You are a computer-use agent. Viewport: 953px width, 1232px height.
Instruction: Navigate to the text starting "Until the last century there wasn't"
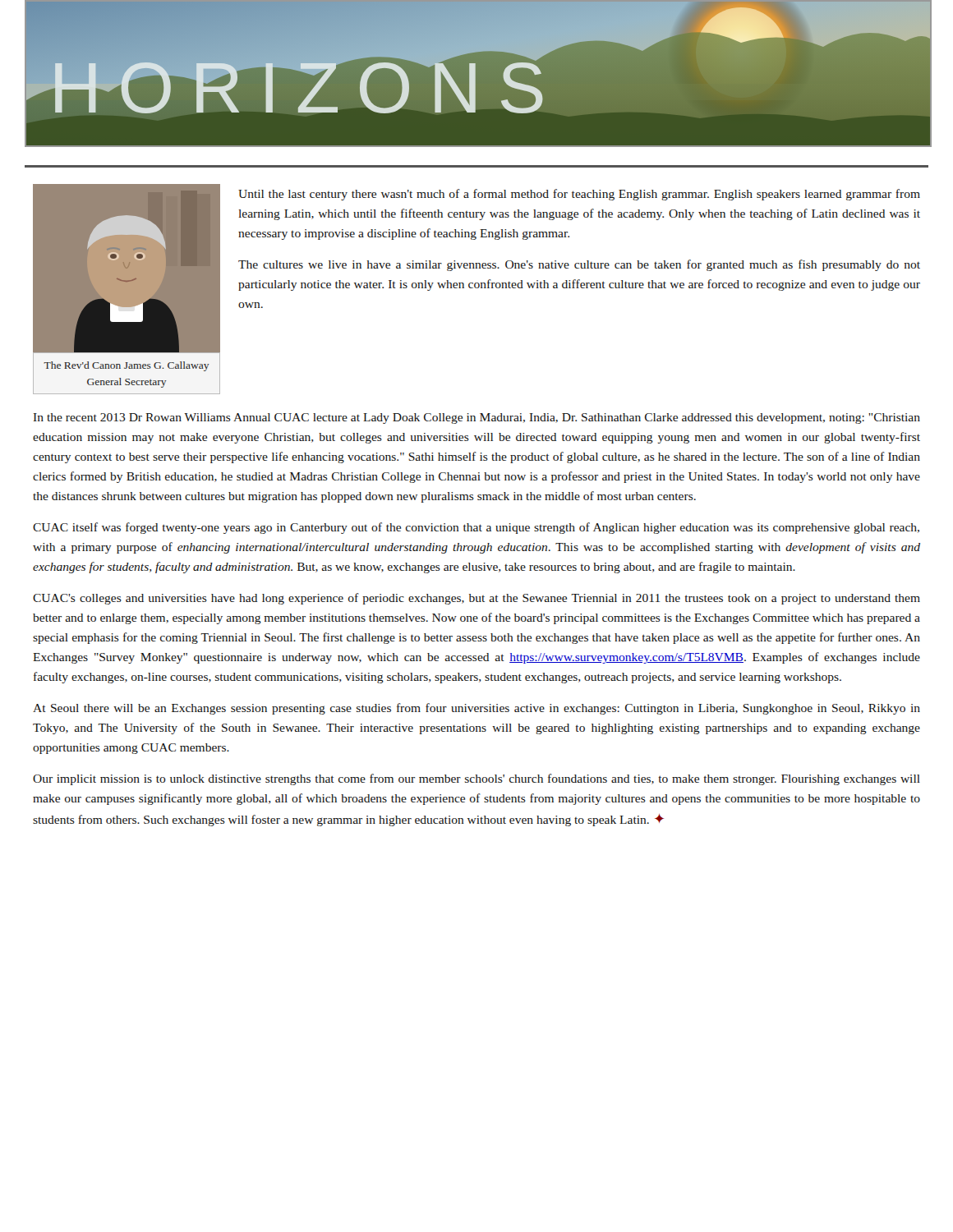pyautogui.click(x=579, y=214)
